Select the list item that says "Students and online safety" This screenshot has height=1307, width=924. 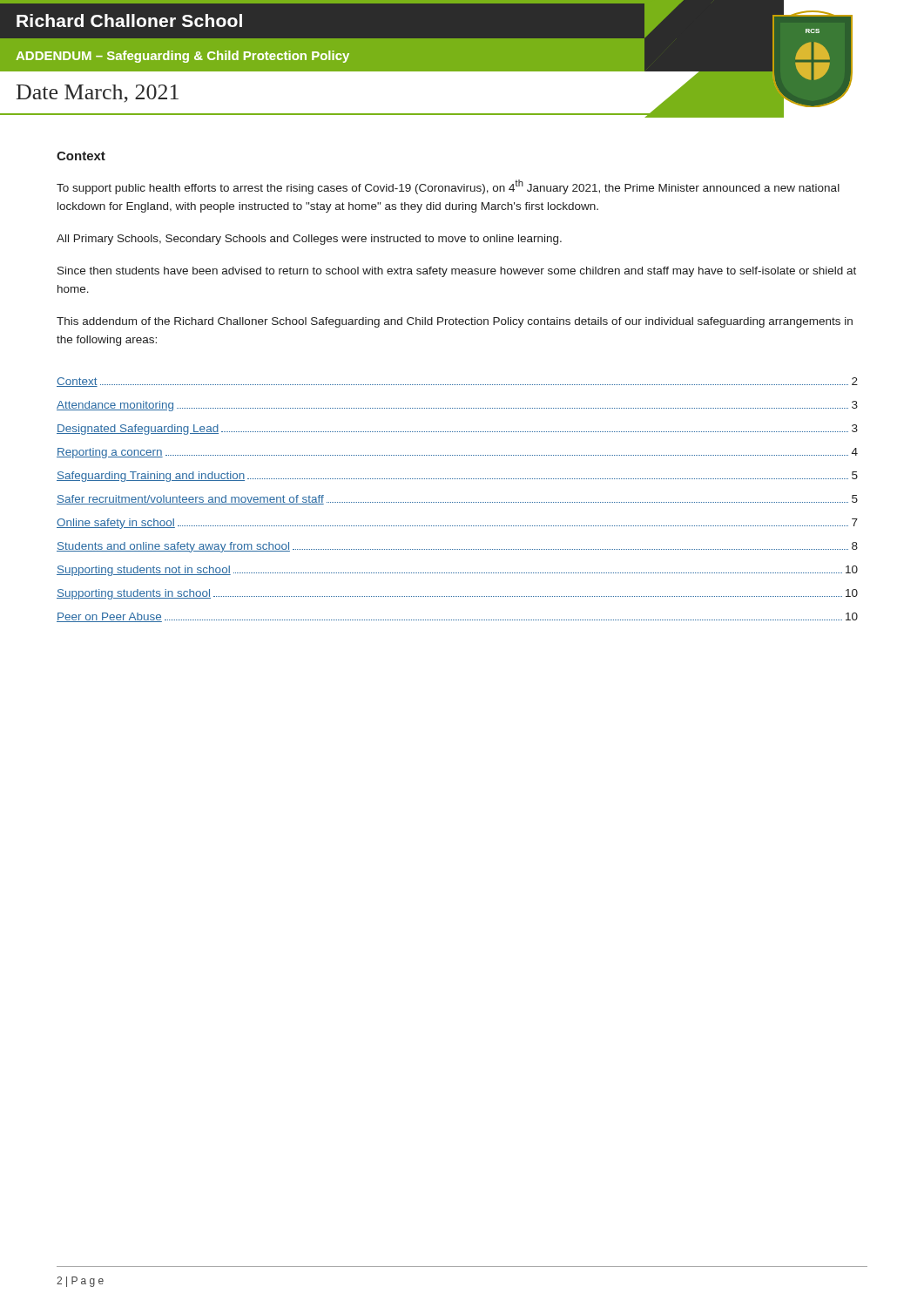pyautogui.click(x=457, y=546)
